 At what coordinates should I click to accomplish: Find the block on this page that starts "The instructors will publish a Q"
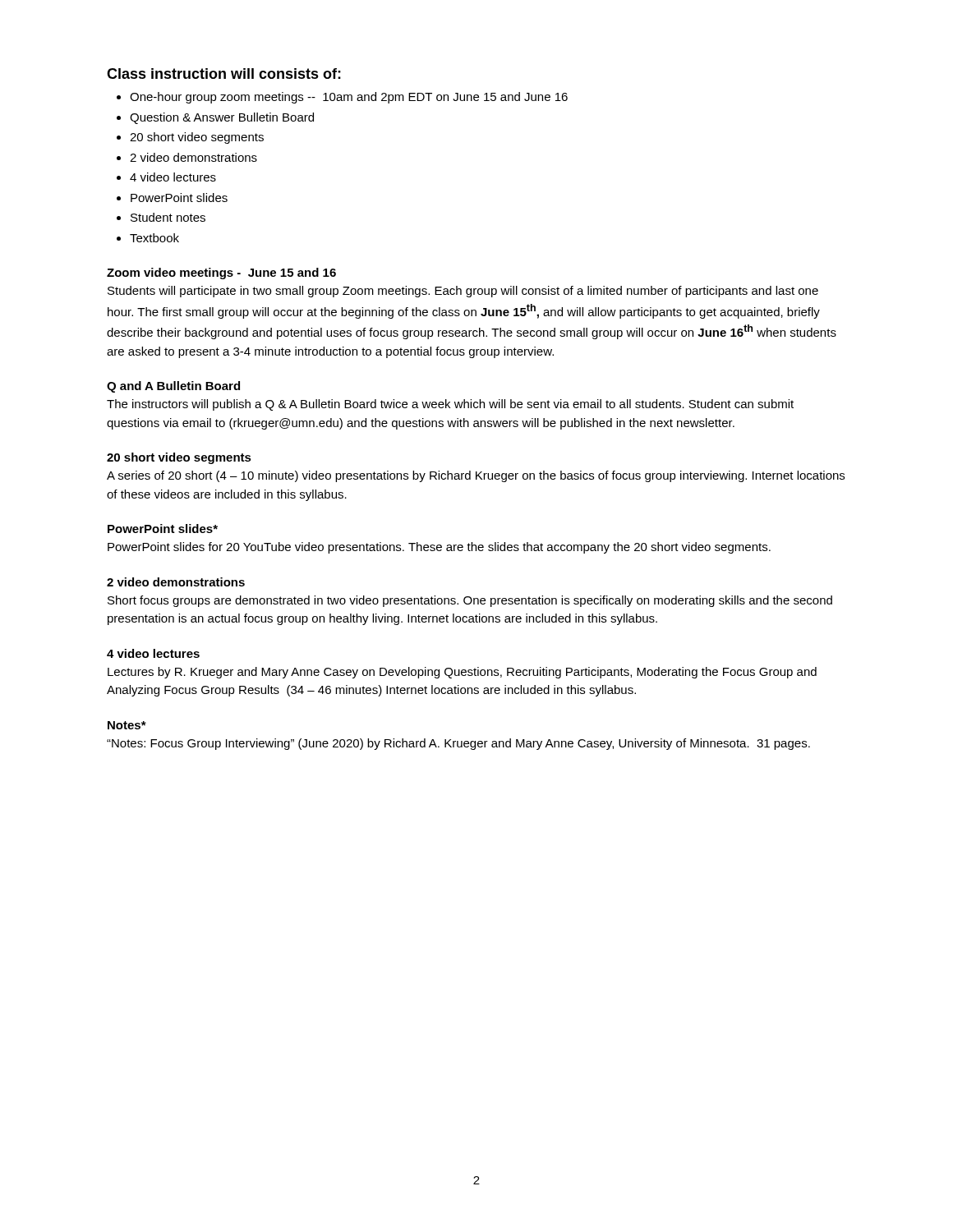[x=476, y=414]
